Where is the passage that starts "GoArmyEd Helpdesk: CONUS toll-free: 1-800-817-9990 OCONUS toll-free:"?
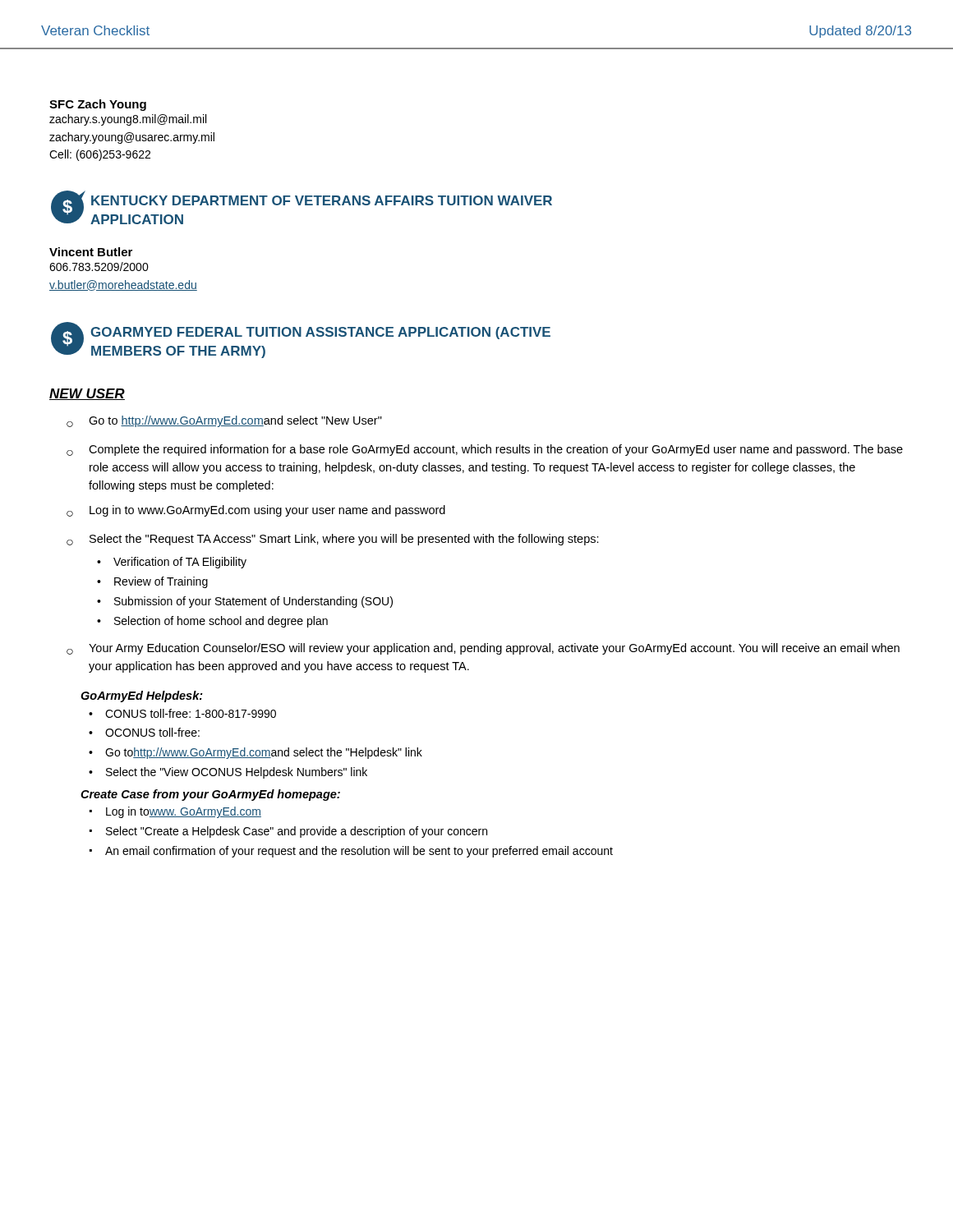 point(142,696)
